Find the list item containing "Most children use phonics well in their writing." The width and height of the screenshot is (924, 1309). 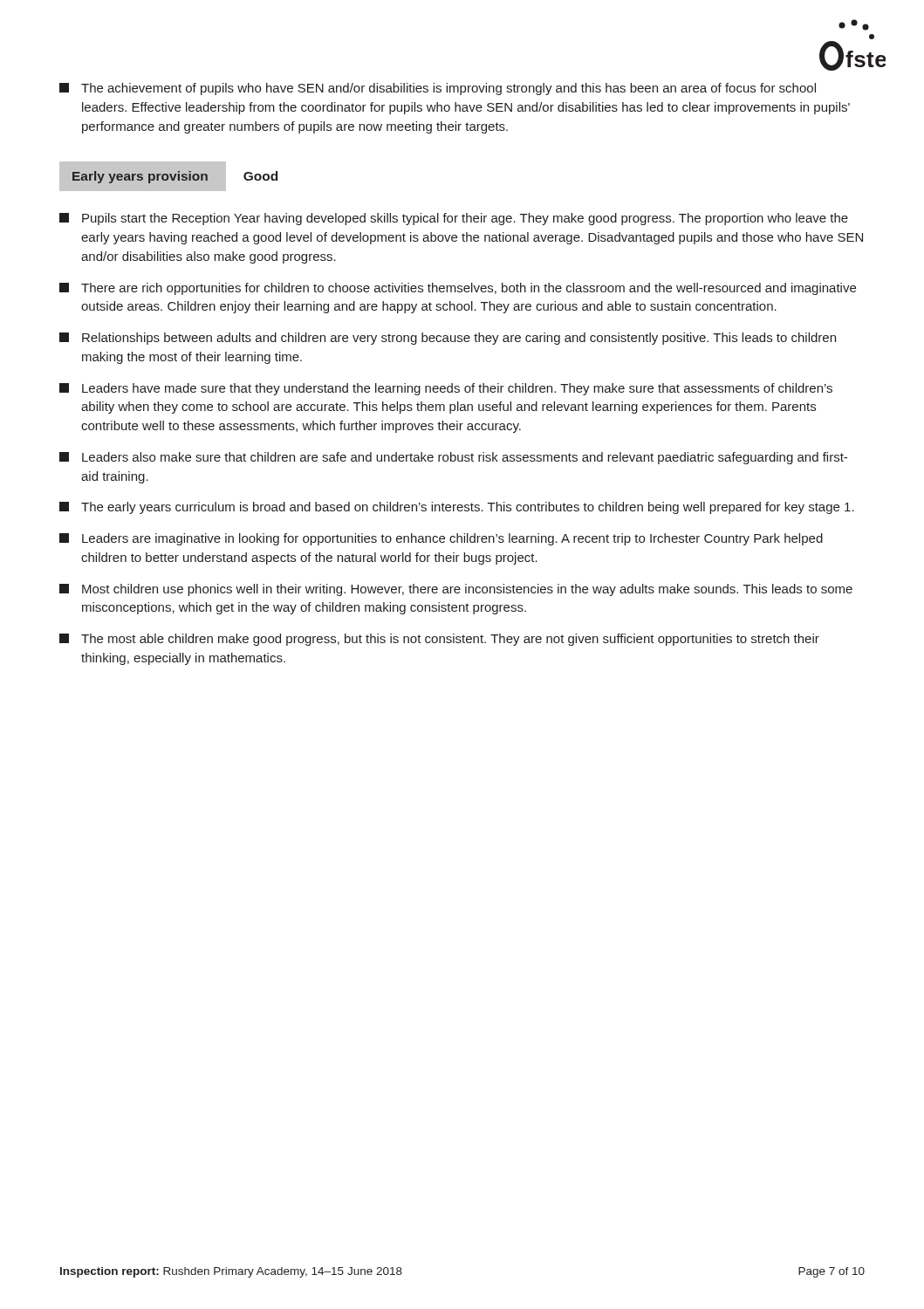pyautogui.click(x=462, y=598)
